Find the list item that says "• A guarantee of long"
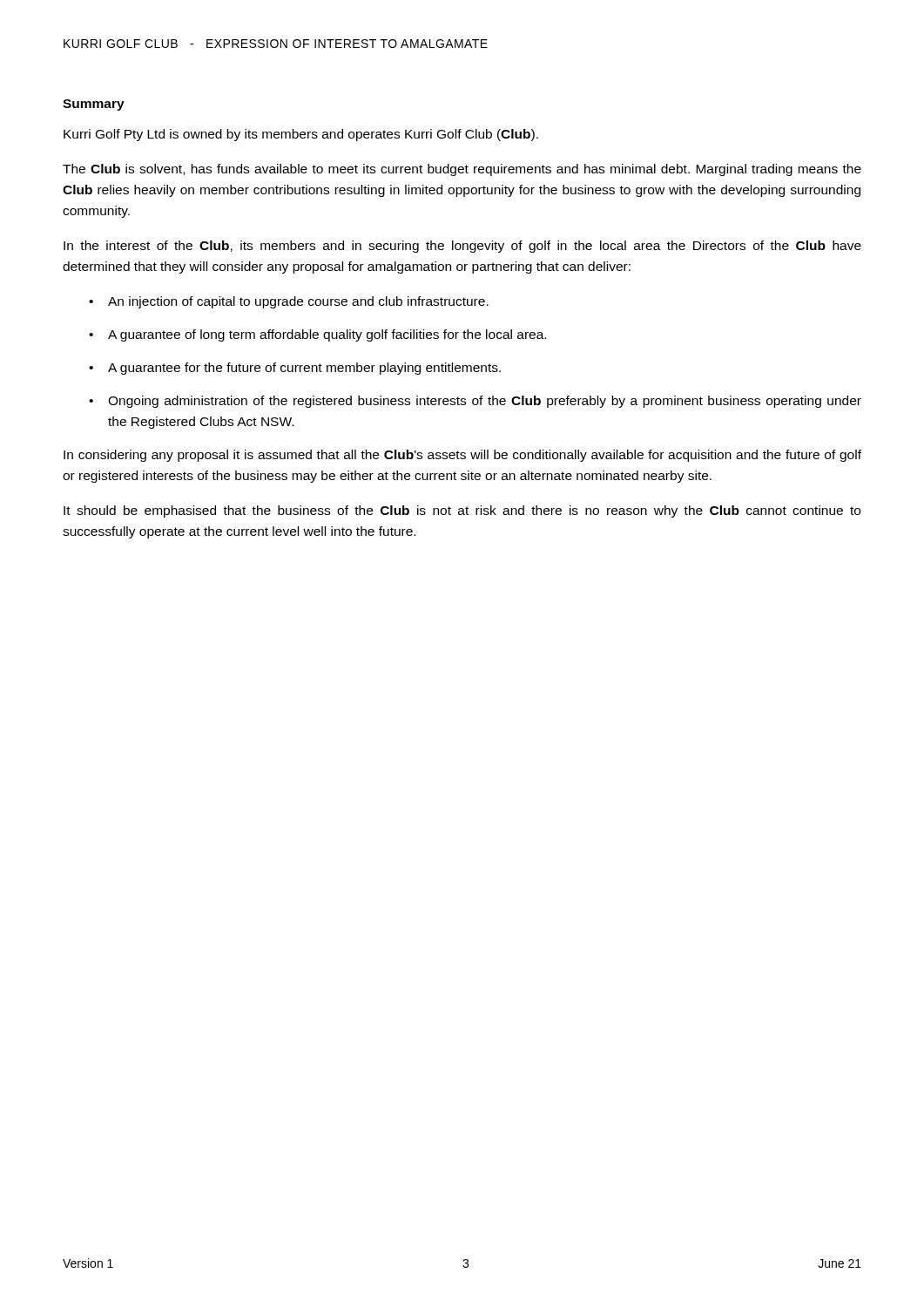924x1307 pixels. (x=475, y=335)
